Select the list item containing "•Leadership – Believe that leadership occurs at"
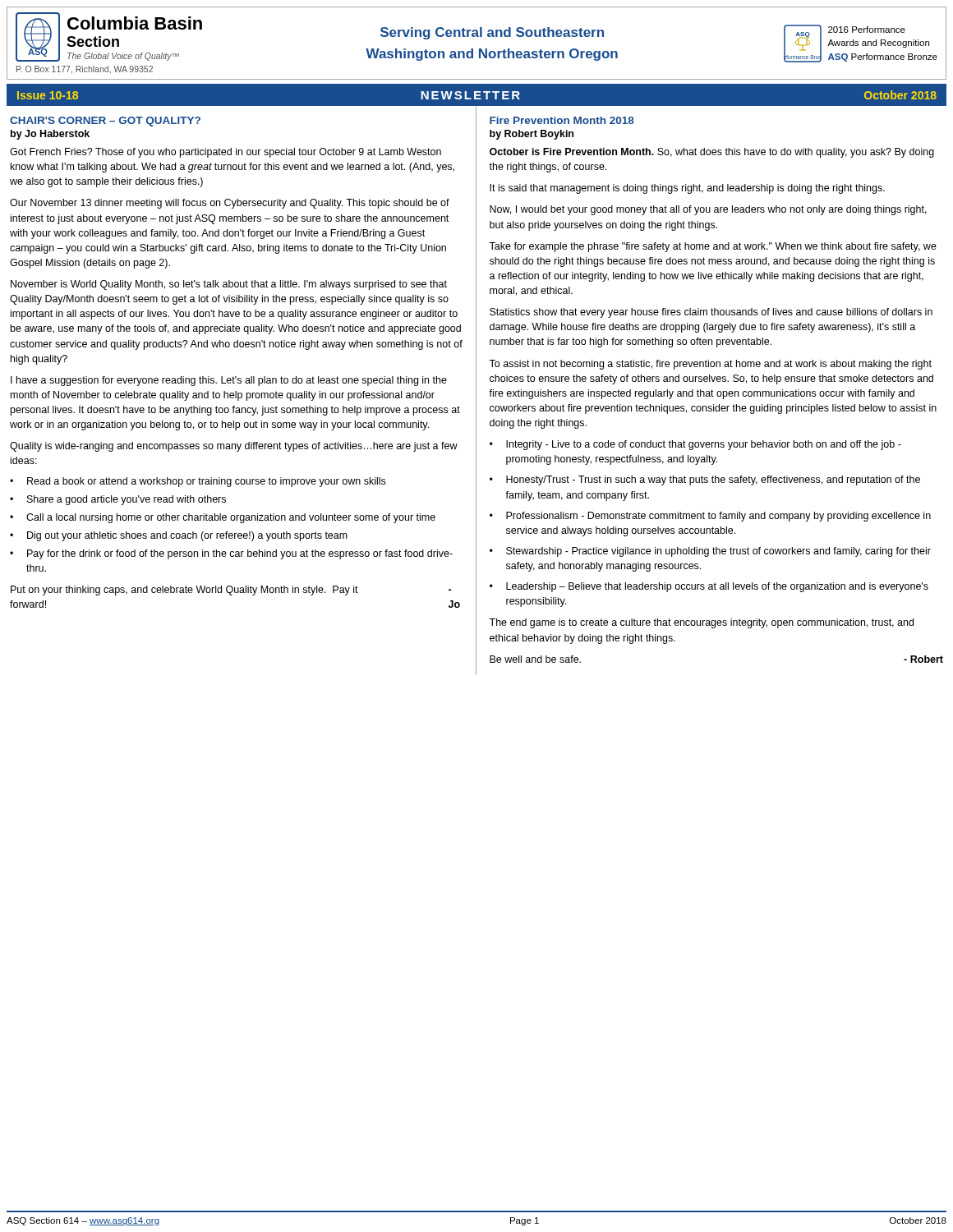Screen dimensions: 1232x953 (716, 594)
